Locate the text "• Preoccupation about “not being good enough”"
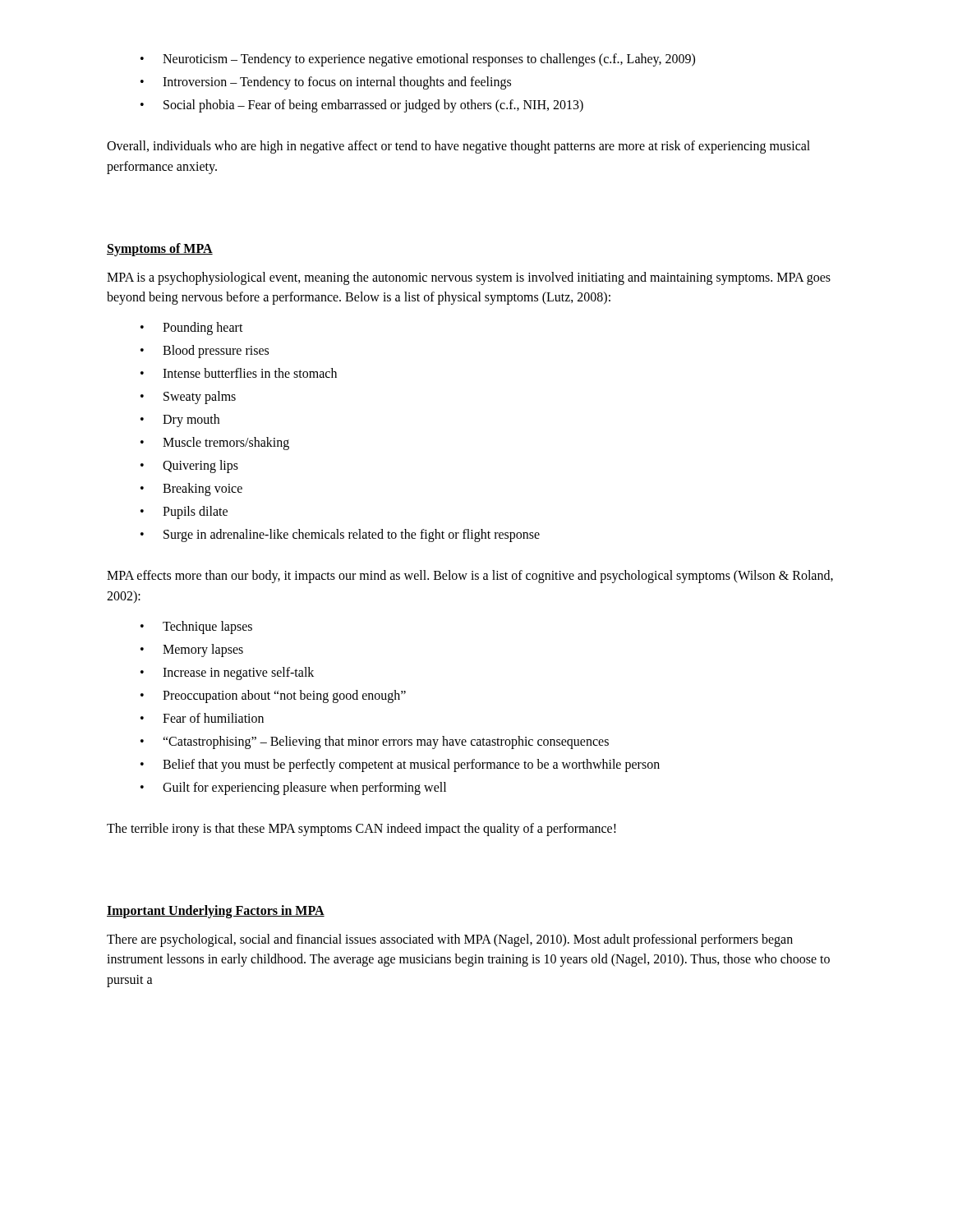Screen dimensions: 1232x953 (273, 696)
